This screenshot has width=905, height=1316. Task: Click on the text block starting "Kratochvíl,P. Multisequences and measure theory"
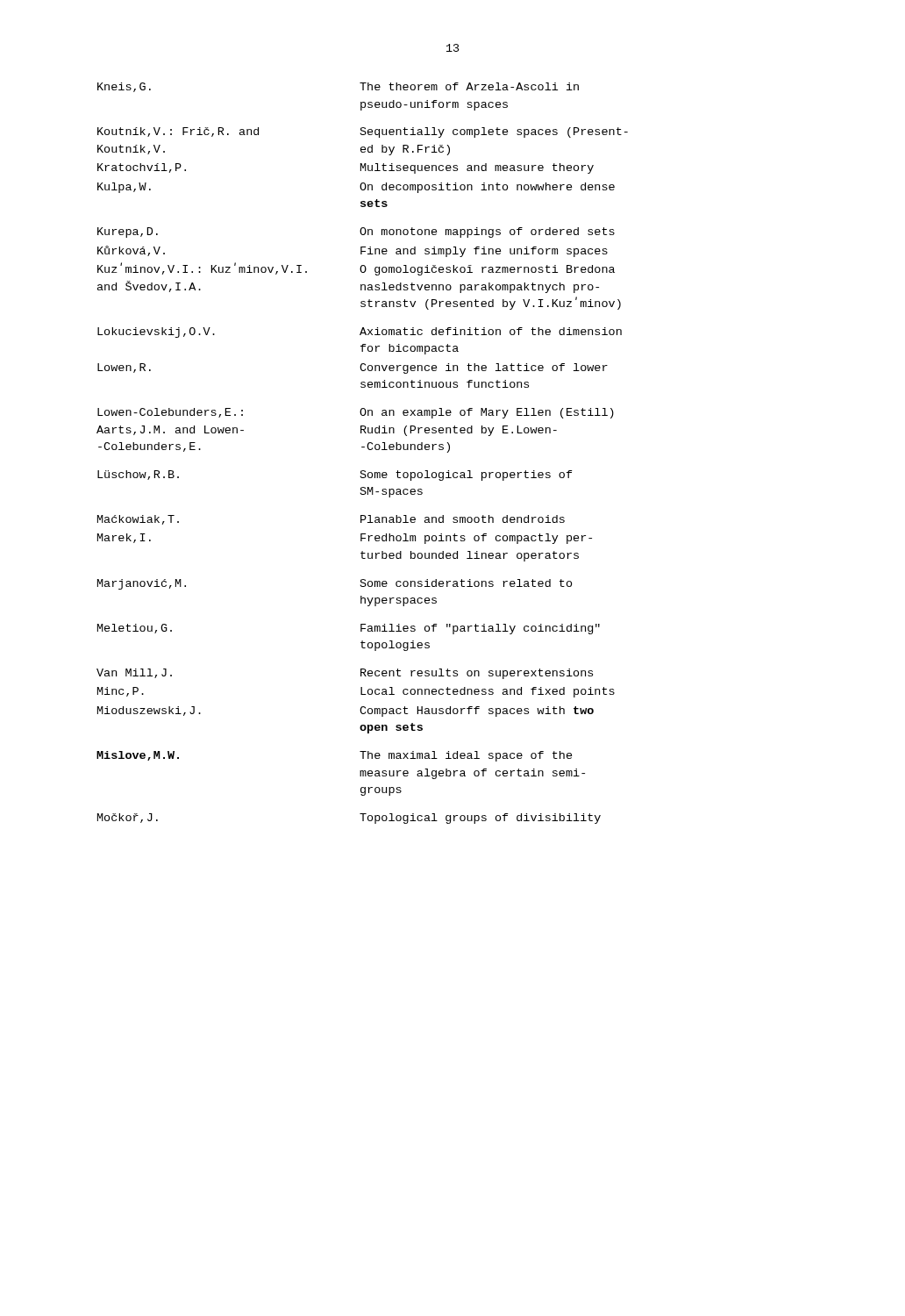[447, 168]
